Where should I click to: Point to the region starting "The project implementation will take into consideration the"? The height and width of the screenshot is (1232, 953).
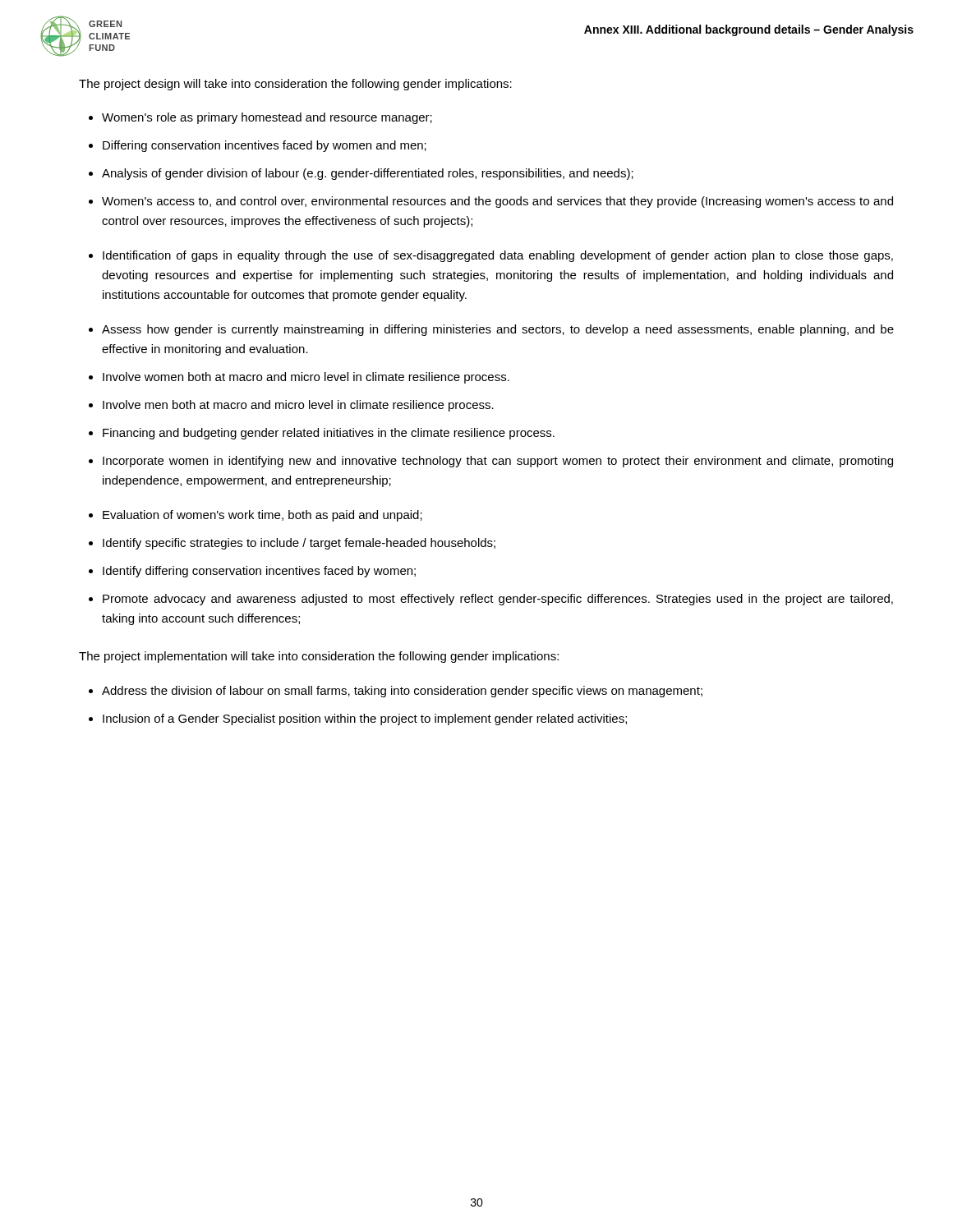coord(319,656)
